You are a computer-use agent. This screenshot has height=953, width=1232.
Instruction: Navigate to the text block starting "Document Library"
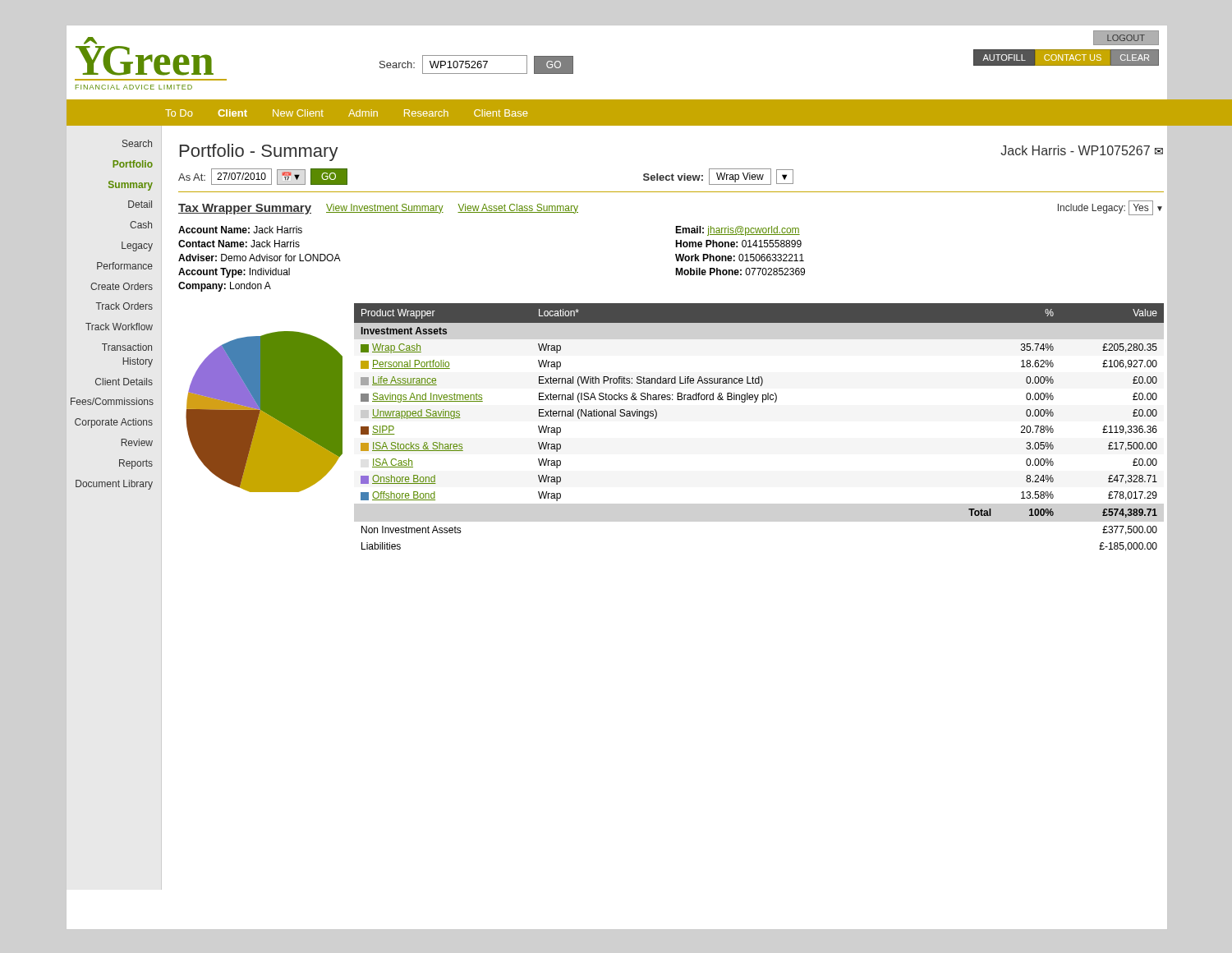pos(114,484)
